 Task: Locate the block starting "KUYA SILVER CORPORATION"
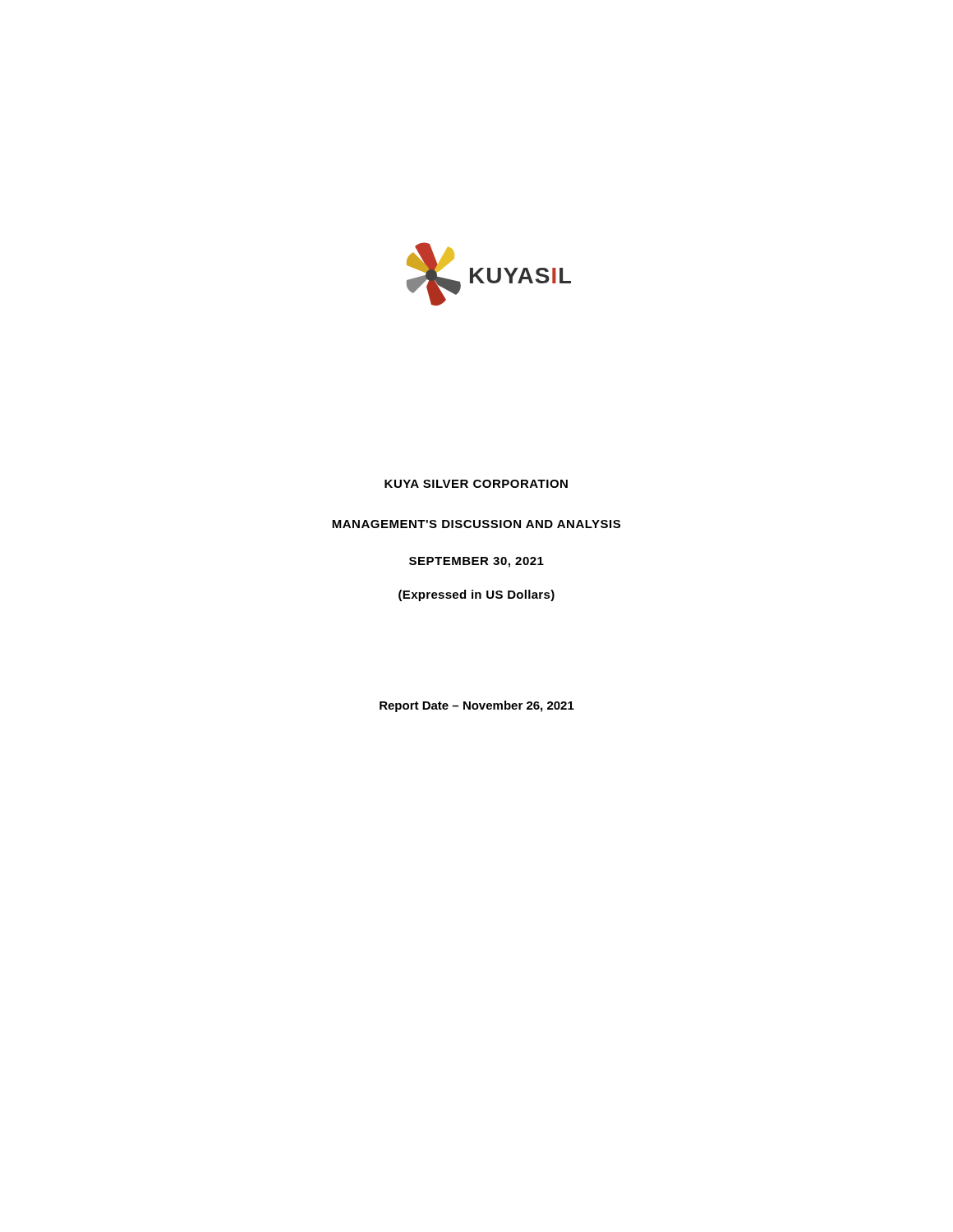click(476, 483)
